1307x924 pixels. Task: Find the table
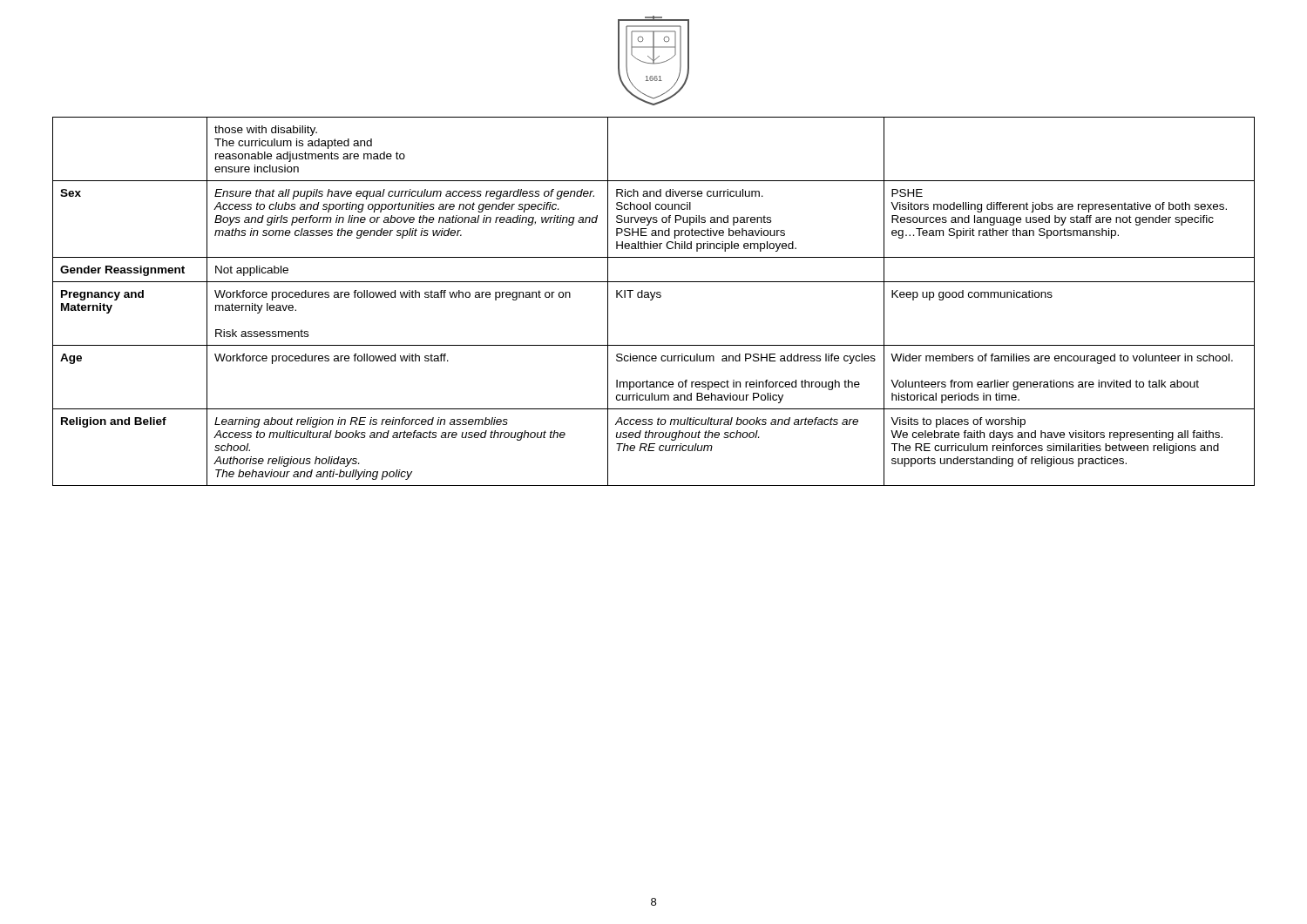click(x=654, y=301)
